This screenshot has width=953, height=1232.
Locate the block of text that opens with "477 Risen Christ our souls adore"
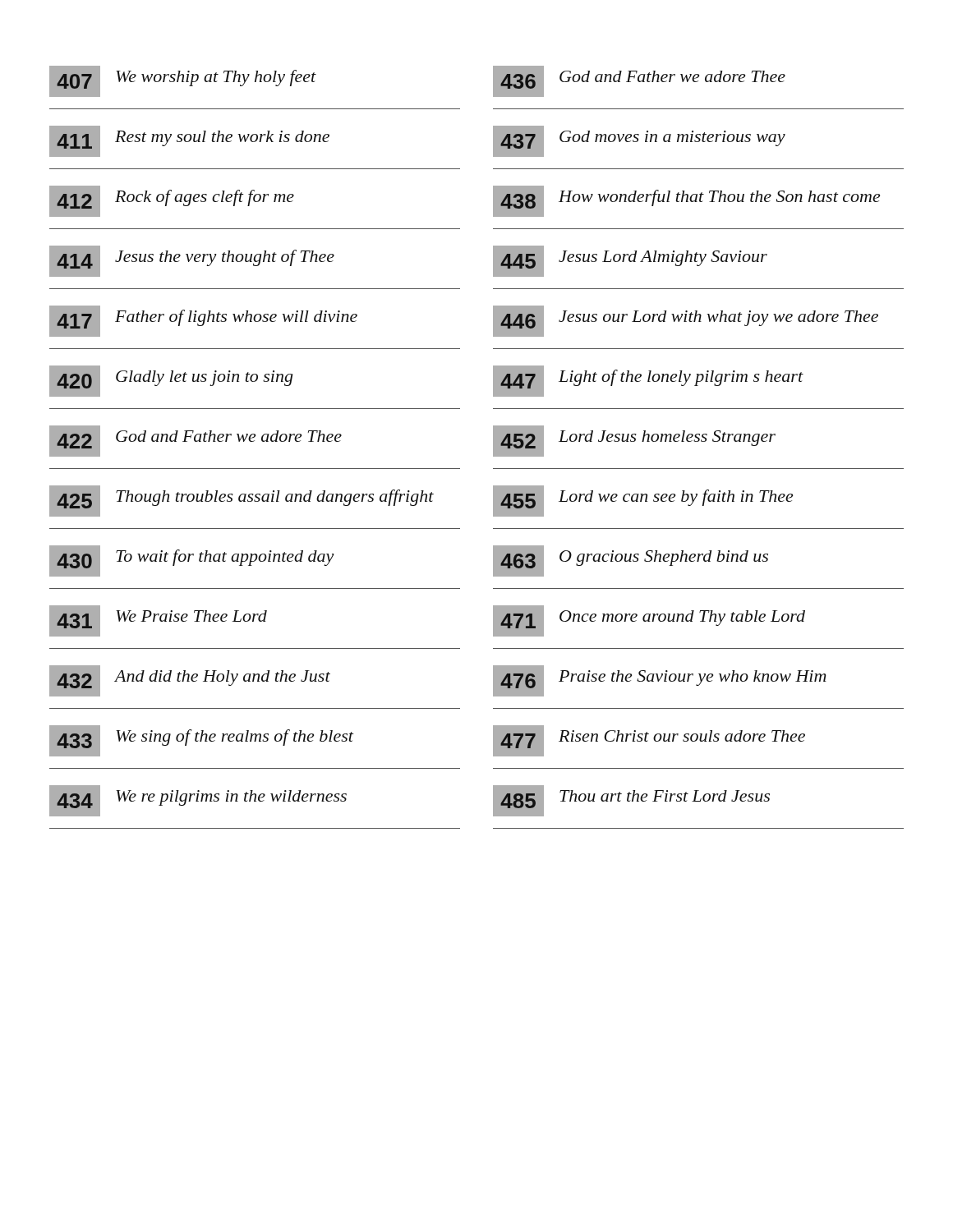(x=698, y=740)
